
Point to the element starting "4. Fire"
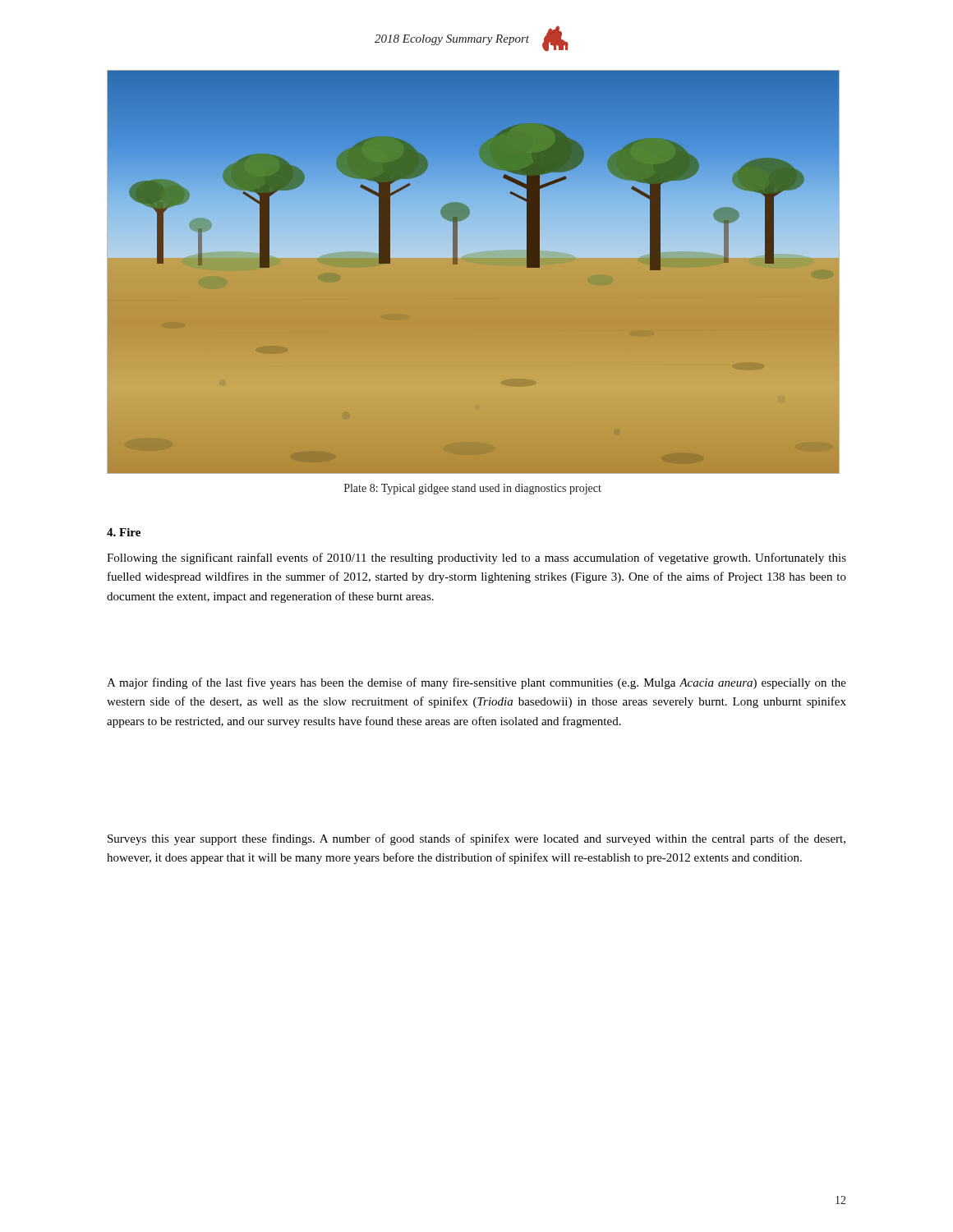[x=124, y=532]
